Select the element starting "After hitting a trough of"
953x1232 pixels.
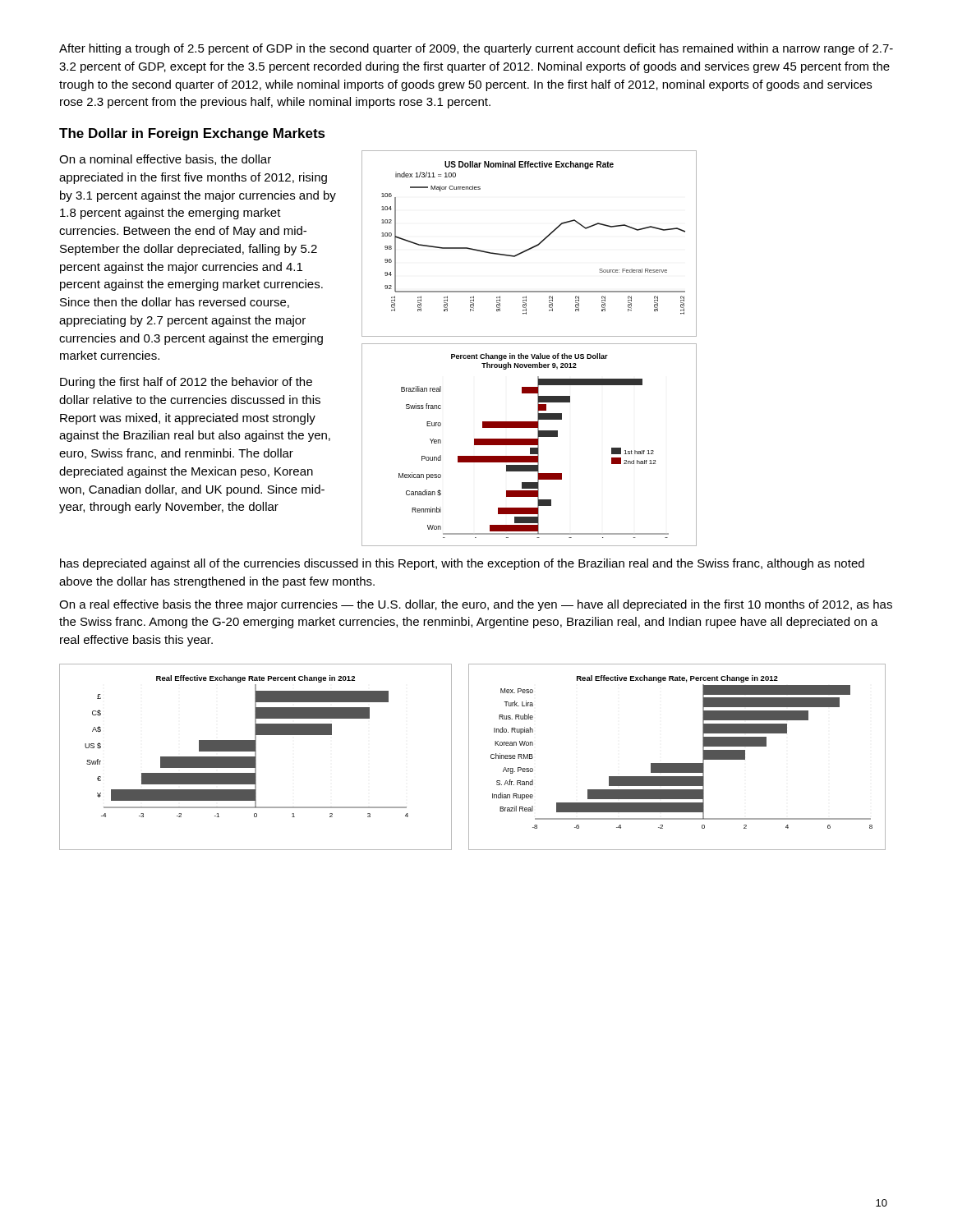pos(476,75)
